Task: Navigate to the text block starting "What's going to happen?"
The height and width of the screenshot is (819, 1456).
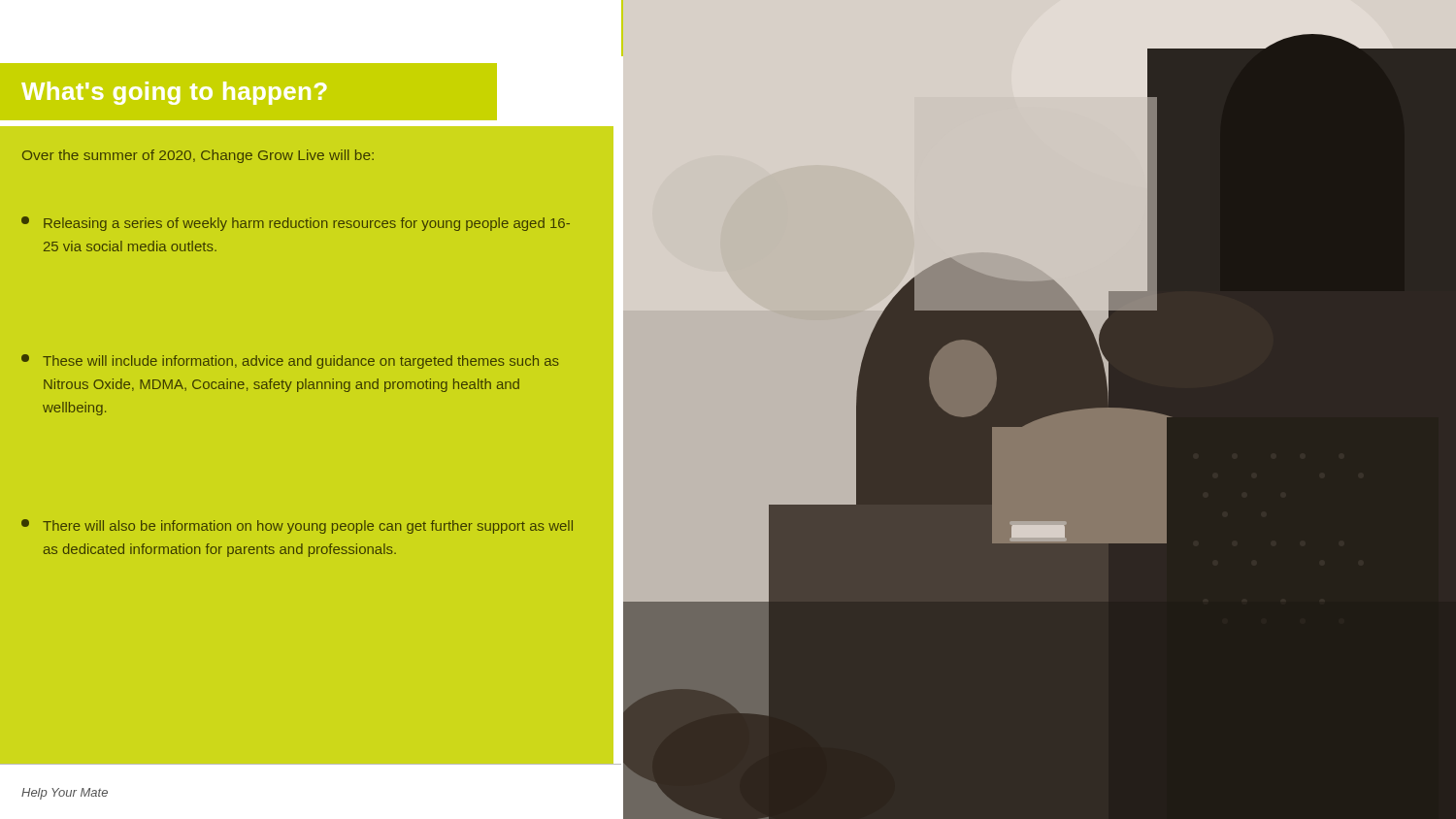Action: pos(249,92)
